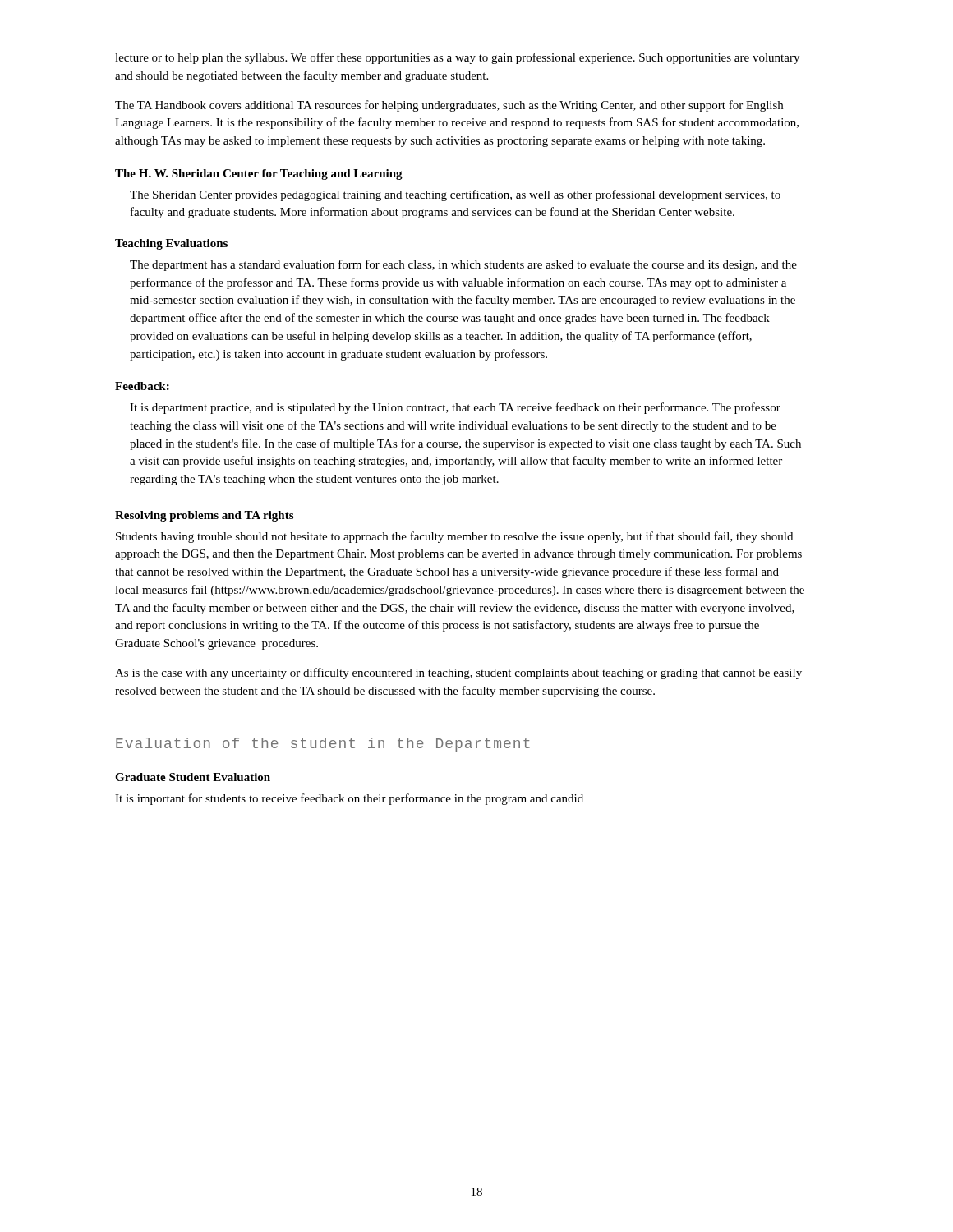Select the text starting "Students having trouble should not hesitate"

(x=460, y=590)
